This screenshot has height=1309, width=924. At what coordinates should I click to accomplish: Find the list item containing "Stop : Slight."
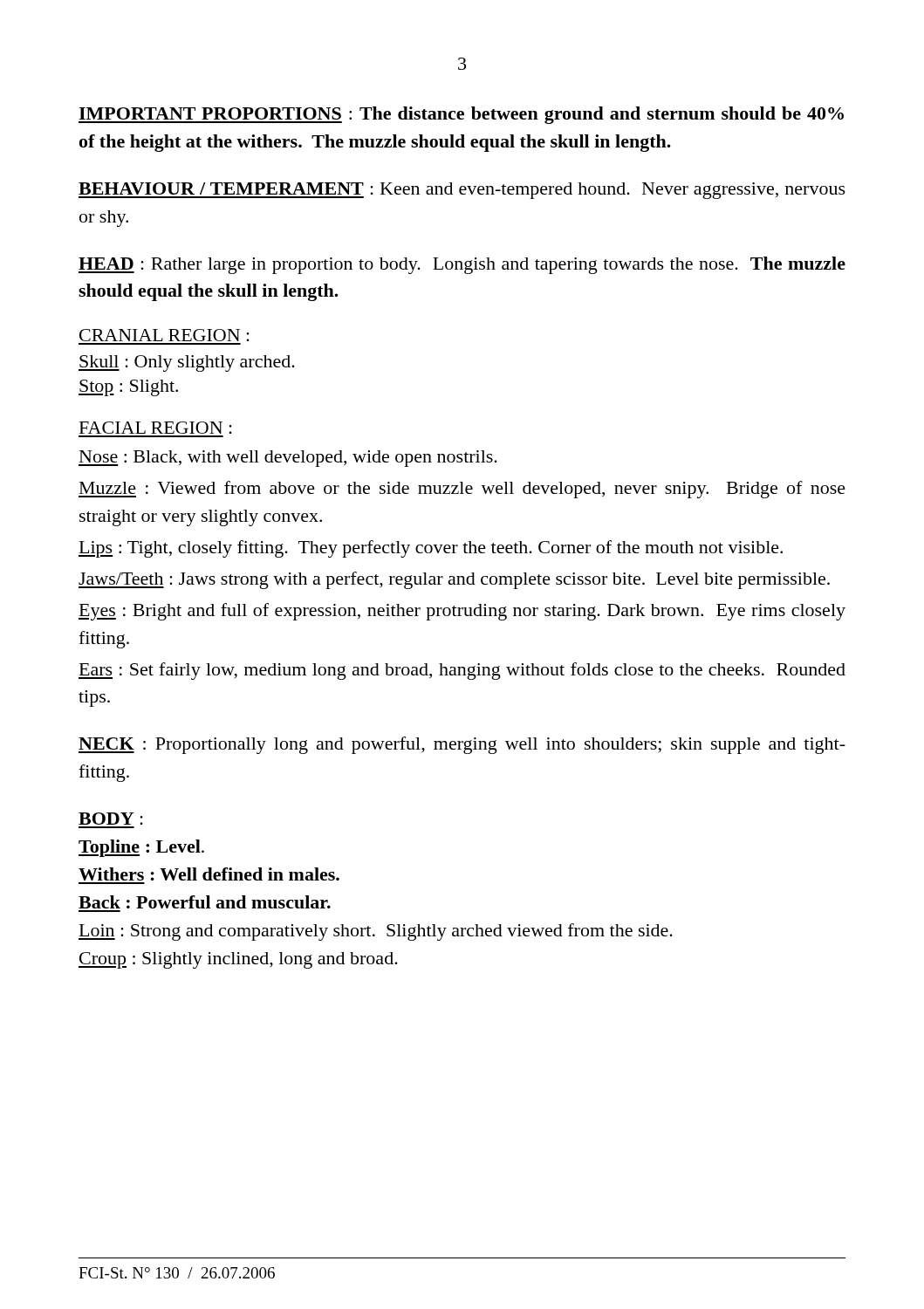(129, 386)
